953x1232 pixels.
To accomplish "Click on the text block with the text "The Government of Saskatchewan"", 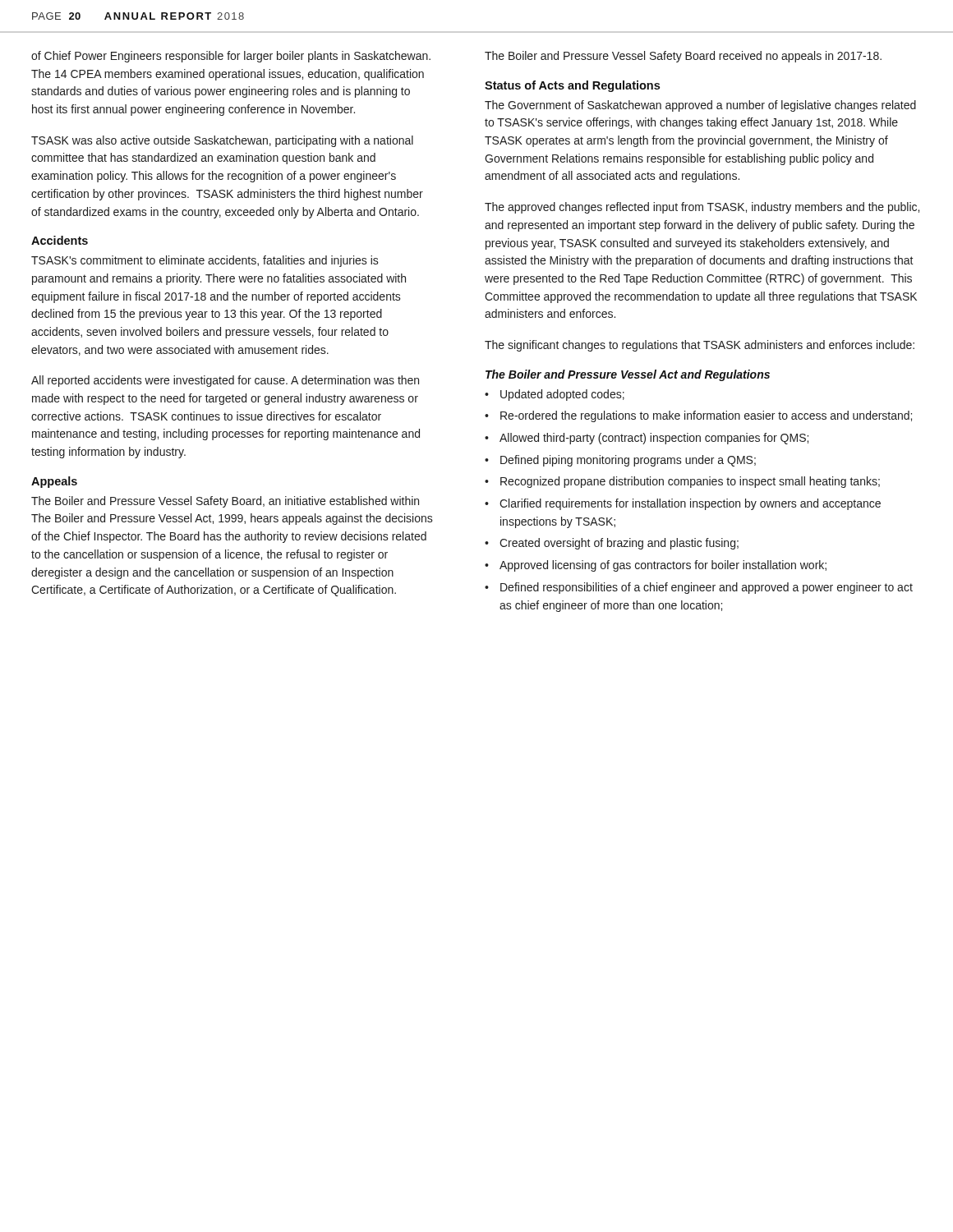I will [701, 141].
